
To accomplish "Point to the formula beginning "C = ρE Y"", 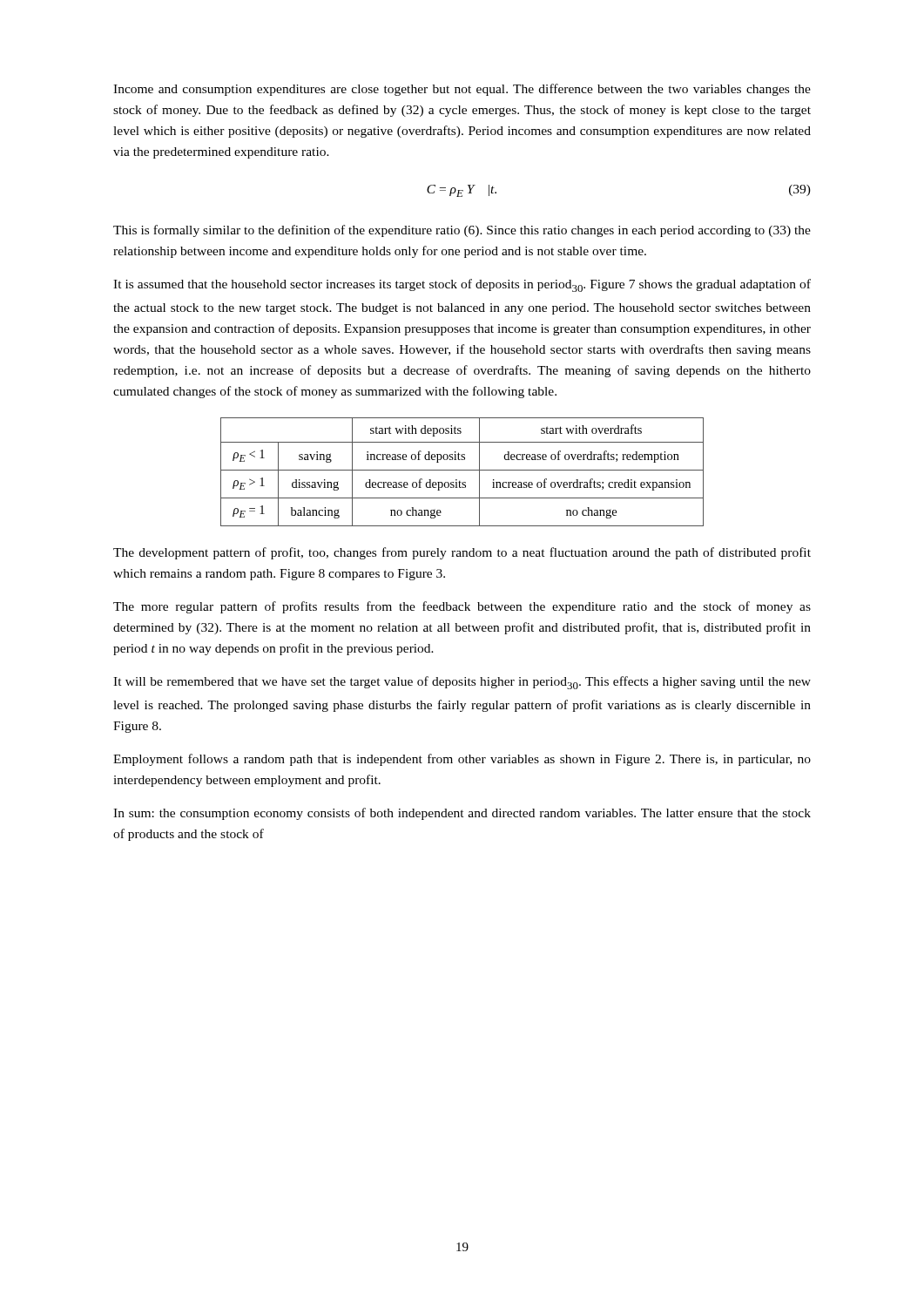I will point(456,190).
